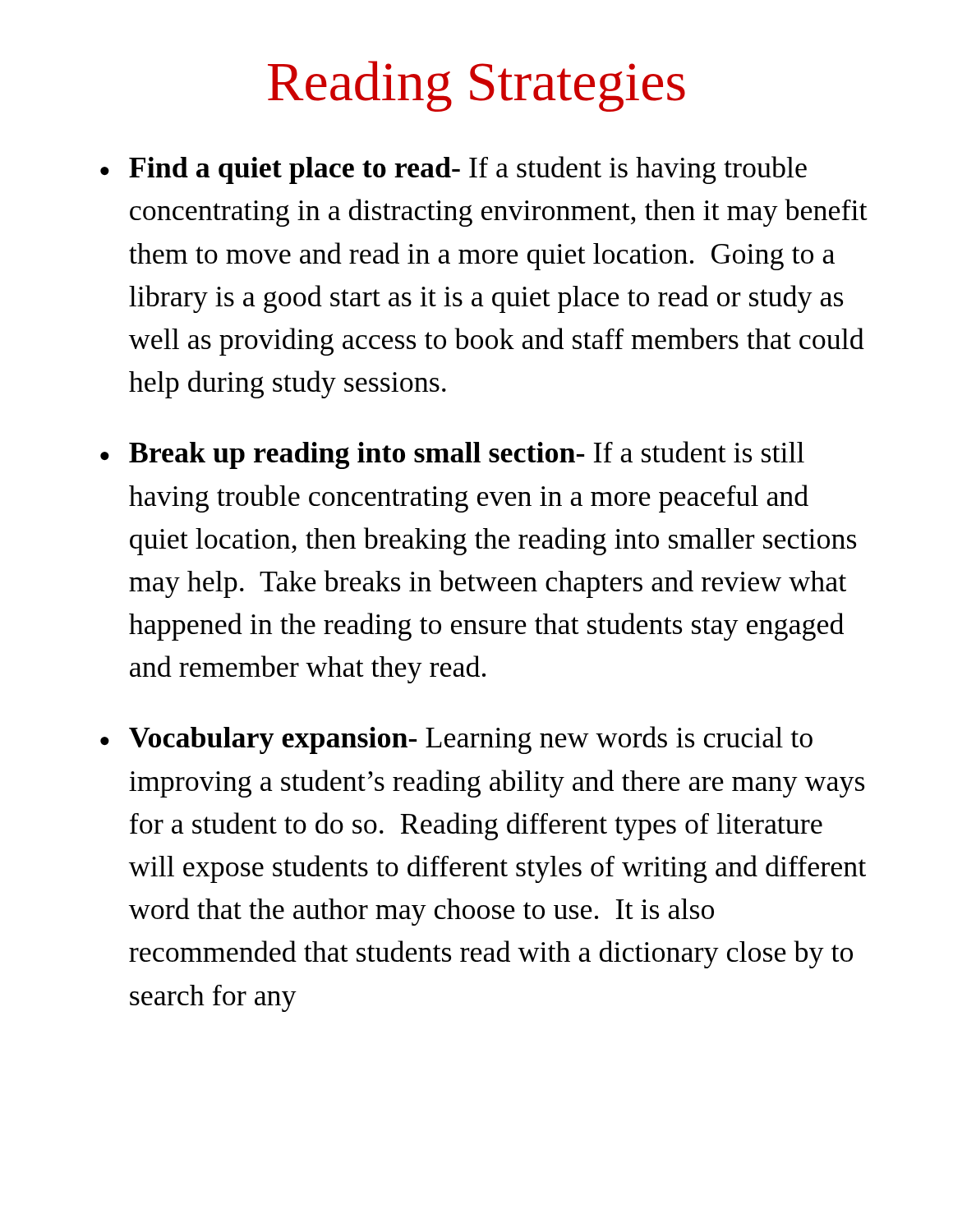Locate the block starting "• Break up"
953x1232 pixels.
point(485,560)
